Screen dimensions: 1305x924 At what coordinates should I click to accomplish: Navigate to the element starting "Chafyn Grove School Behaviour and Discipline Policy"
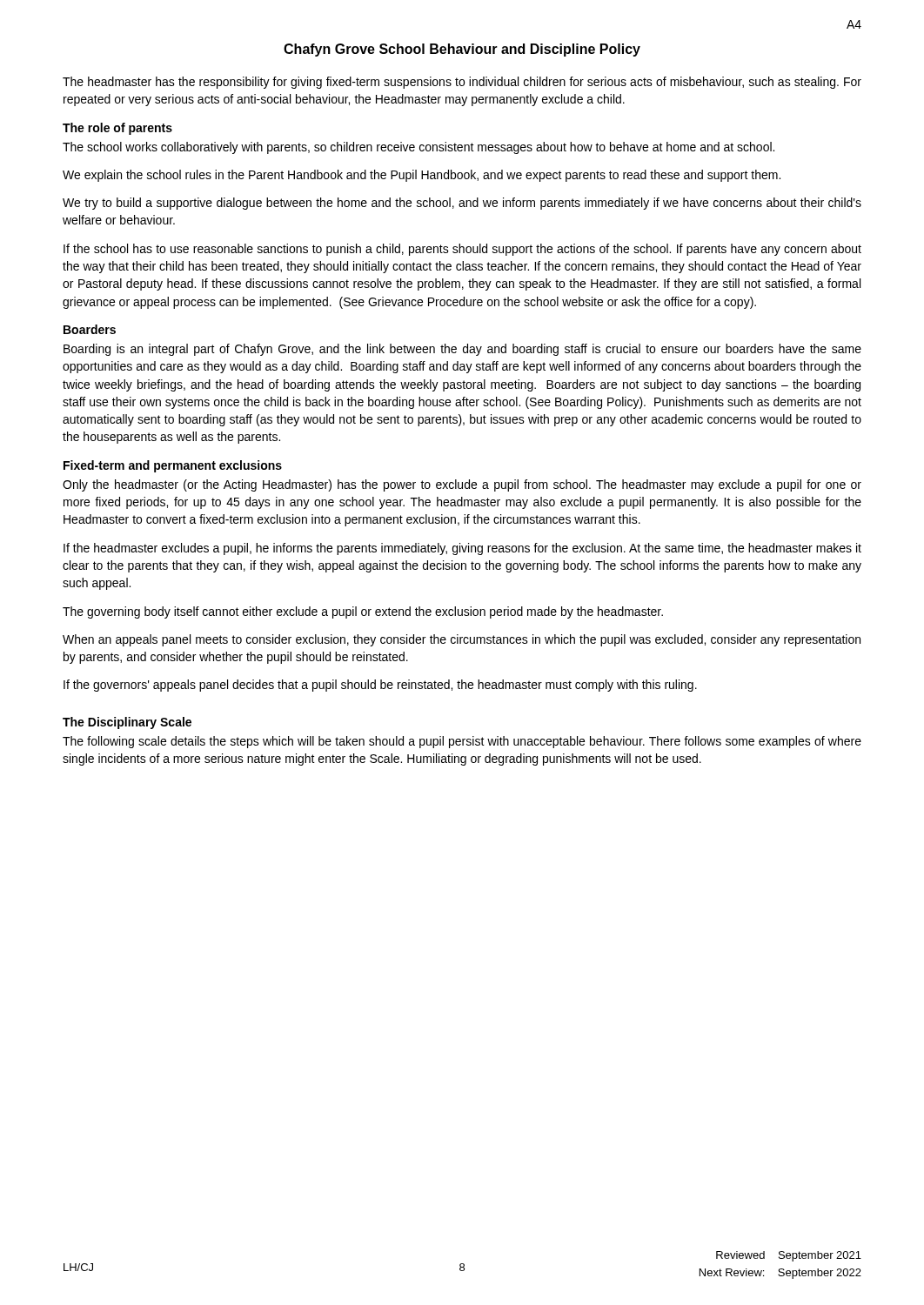[462, 50]
